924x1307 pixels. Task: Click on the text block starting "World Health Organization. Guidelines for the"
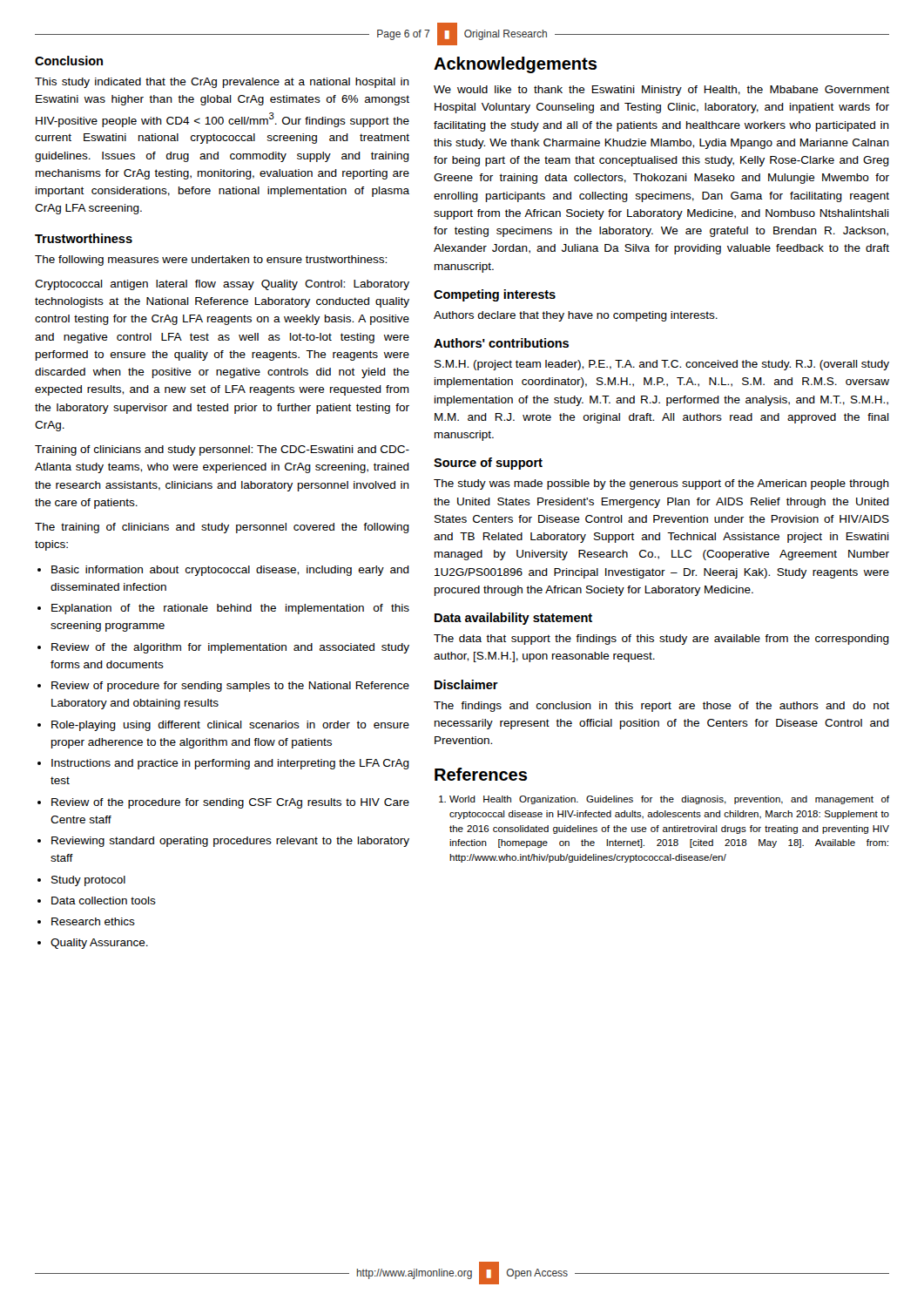(669, 829)
